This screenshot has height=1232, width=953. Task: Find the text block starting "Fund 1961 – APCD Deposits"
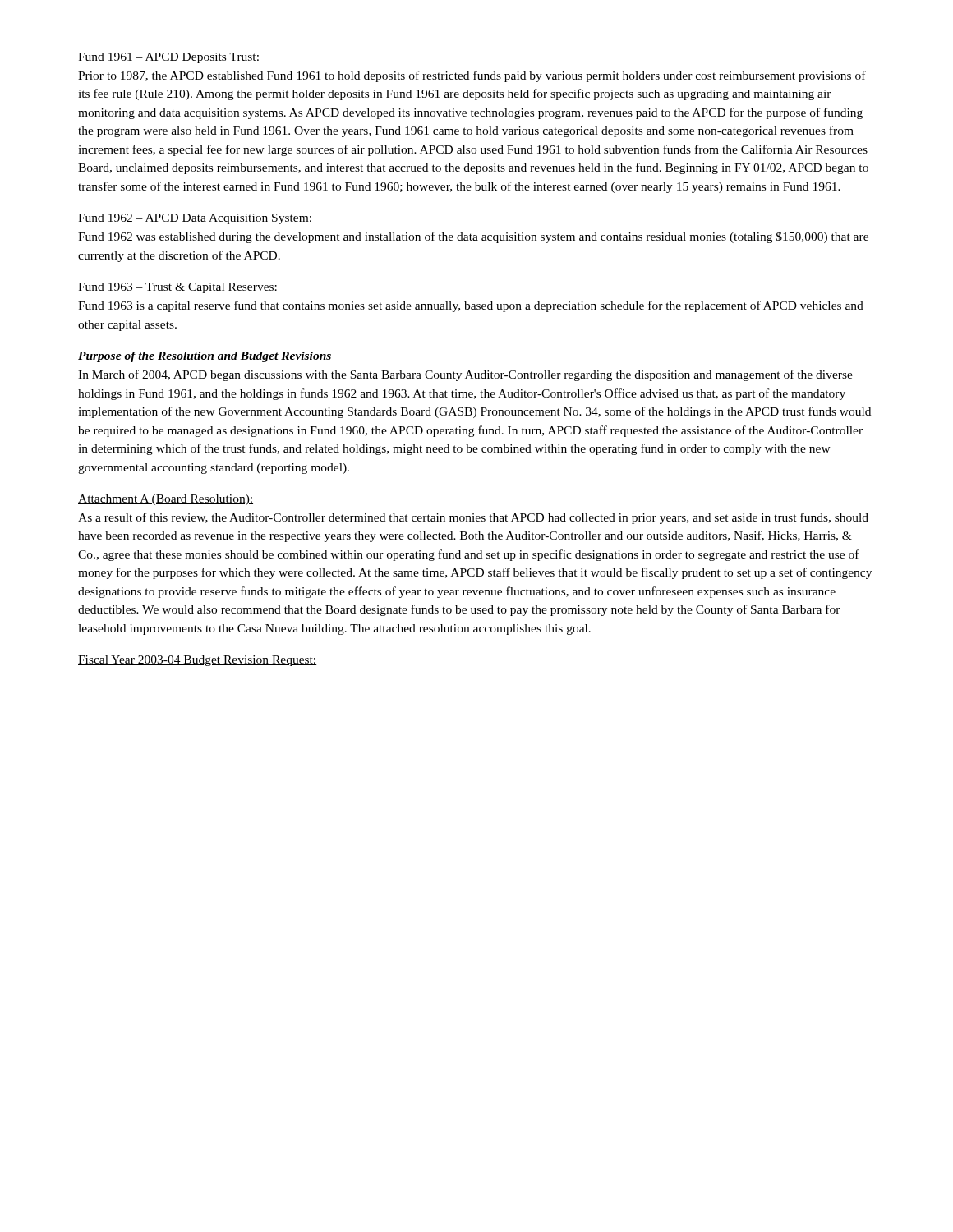click(169, 56)
